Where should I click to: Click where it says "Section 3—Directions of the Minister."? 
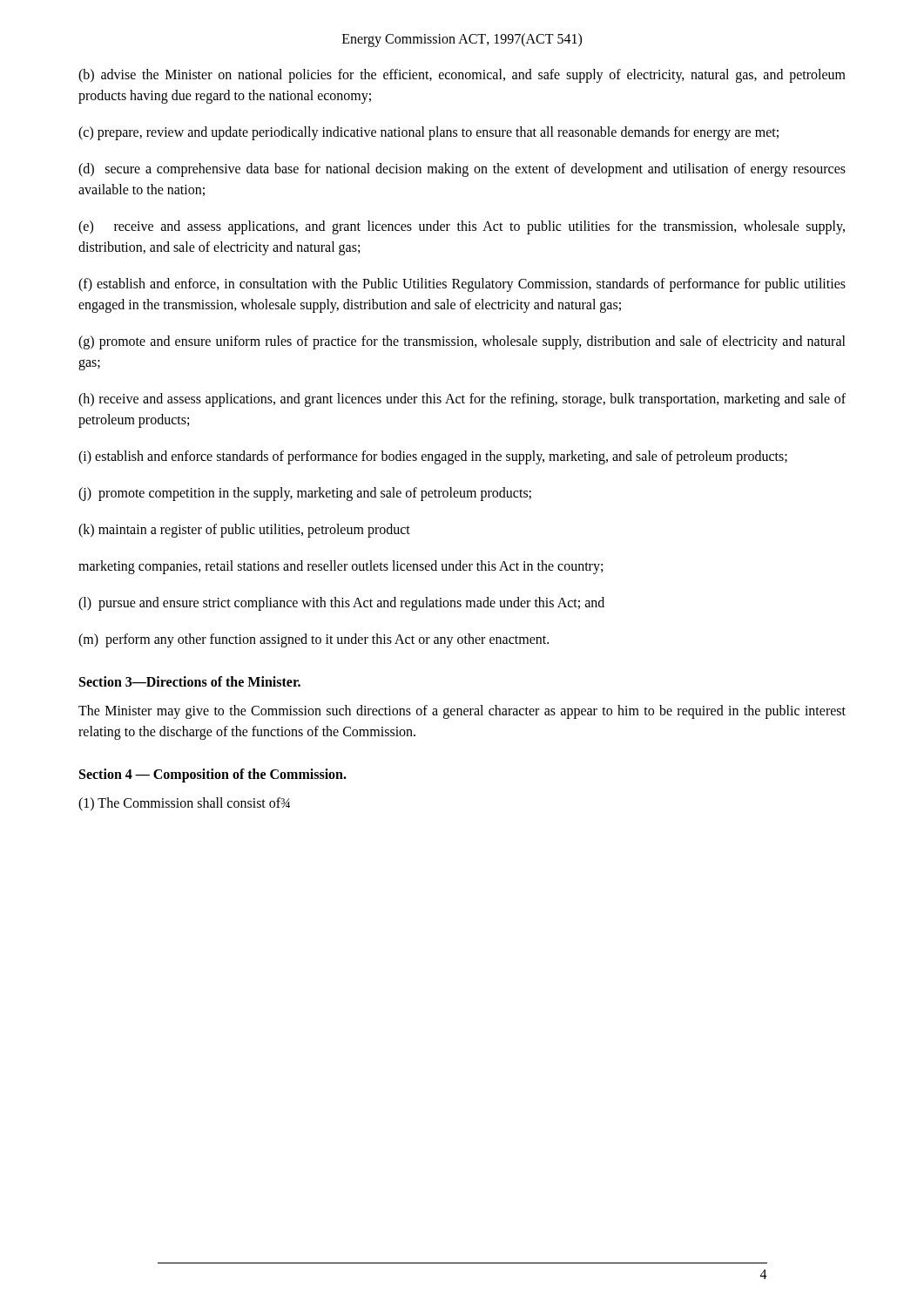pos(190,682)
